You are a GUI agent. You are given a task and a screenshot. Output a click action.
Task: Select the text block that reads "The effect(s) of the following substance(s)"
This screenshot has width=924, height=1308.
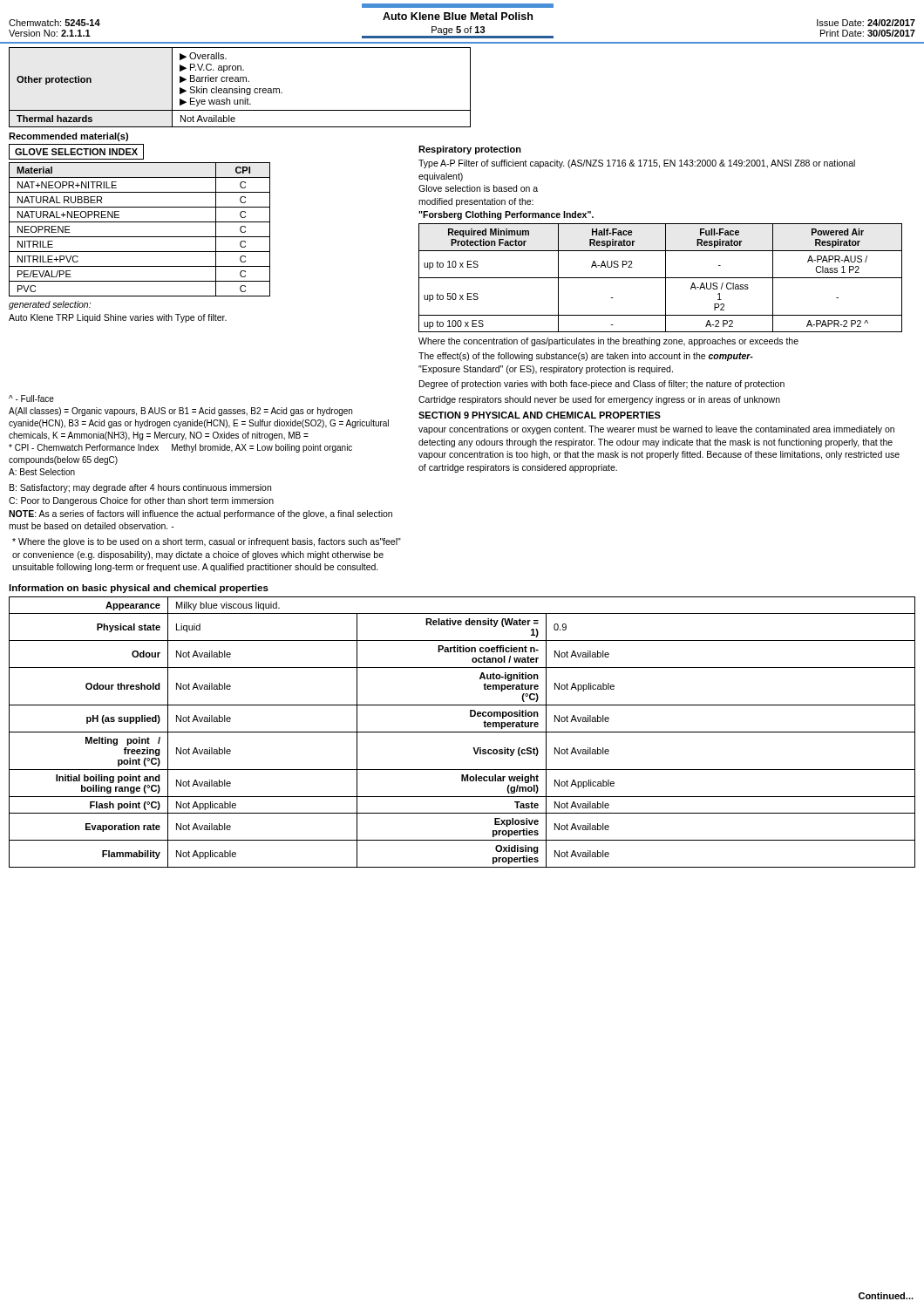[586, 362]
